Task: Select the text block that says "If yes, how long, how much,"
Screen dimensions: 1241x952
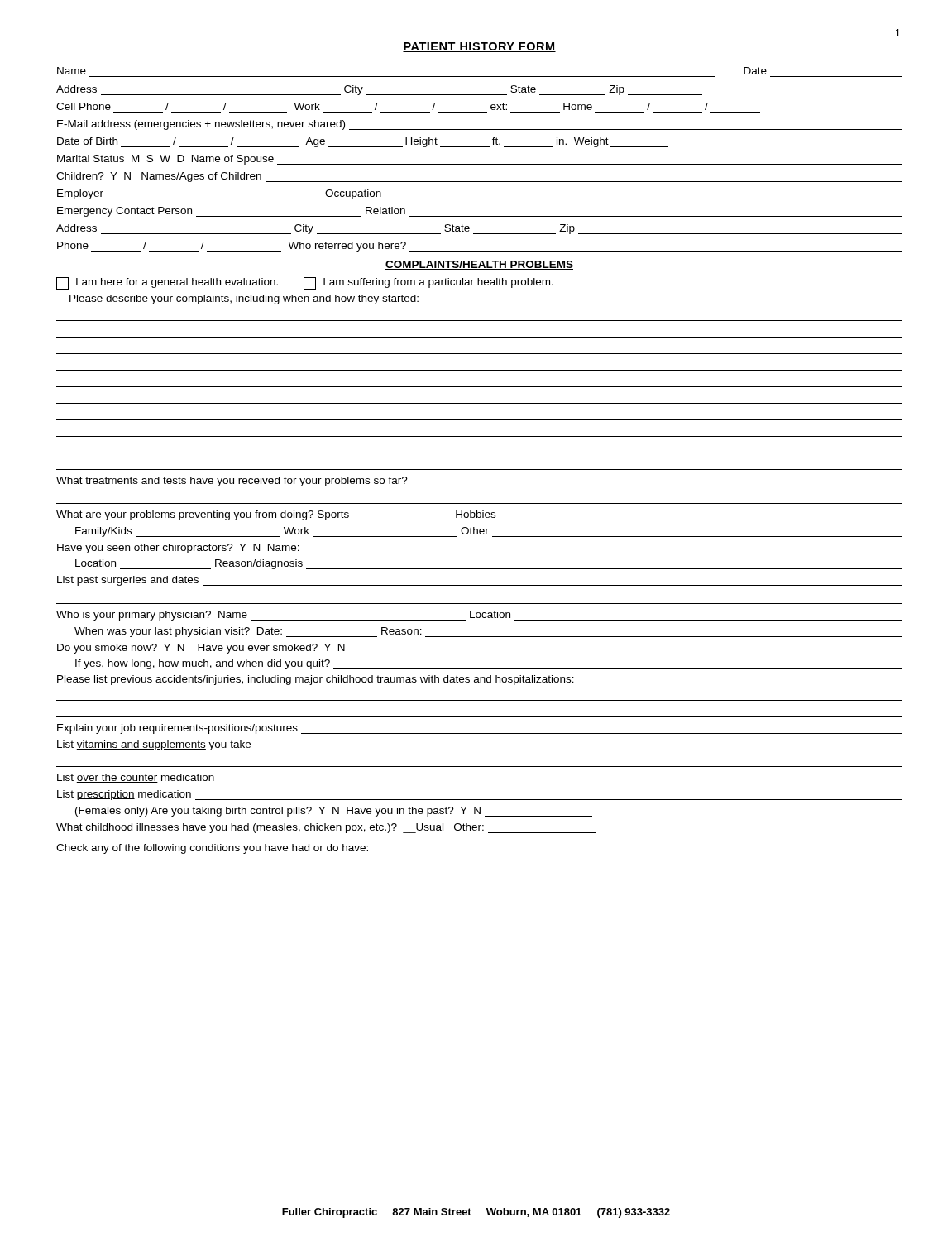Action: [488, 663]
